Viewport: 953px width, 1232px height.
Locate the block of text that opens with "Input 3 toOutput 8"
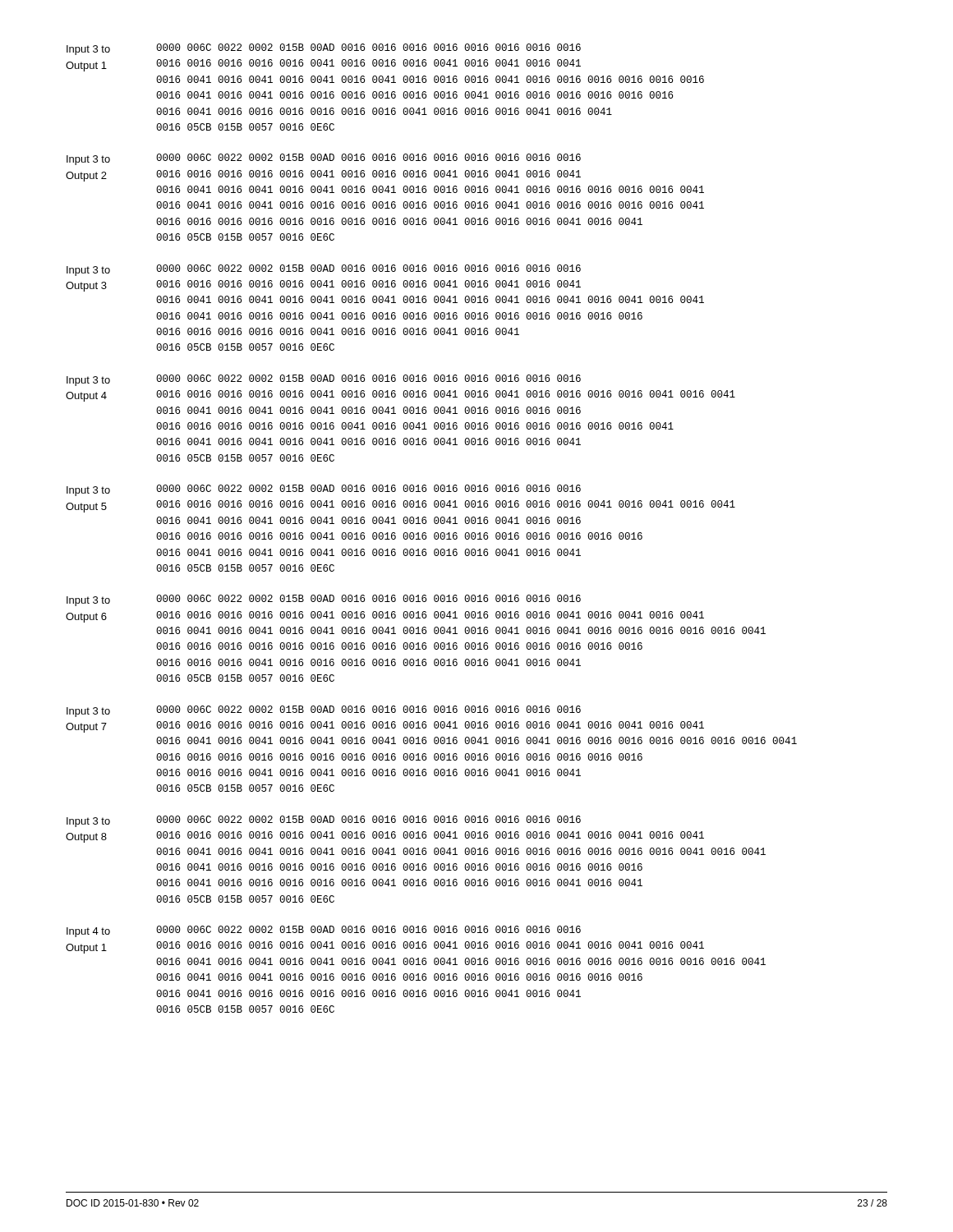pos(416,861)
